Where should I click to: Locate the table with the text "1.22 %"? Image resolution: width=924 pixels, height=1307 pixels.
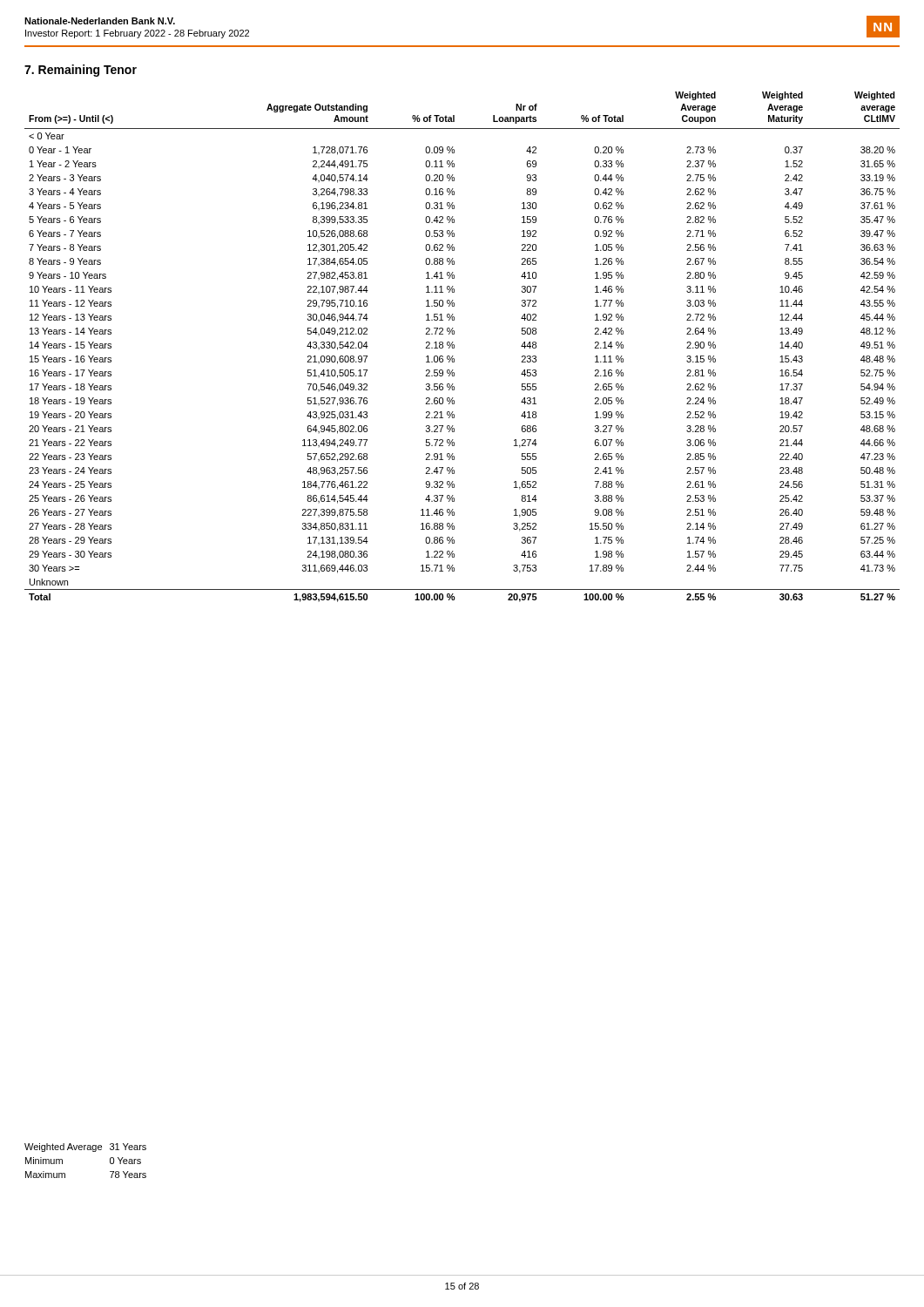(x=462, y=345)
